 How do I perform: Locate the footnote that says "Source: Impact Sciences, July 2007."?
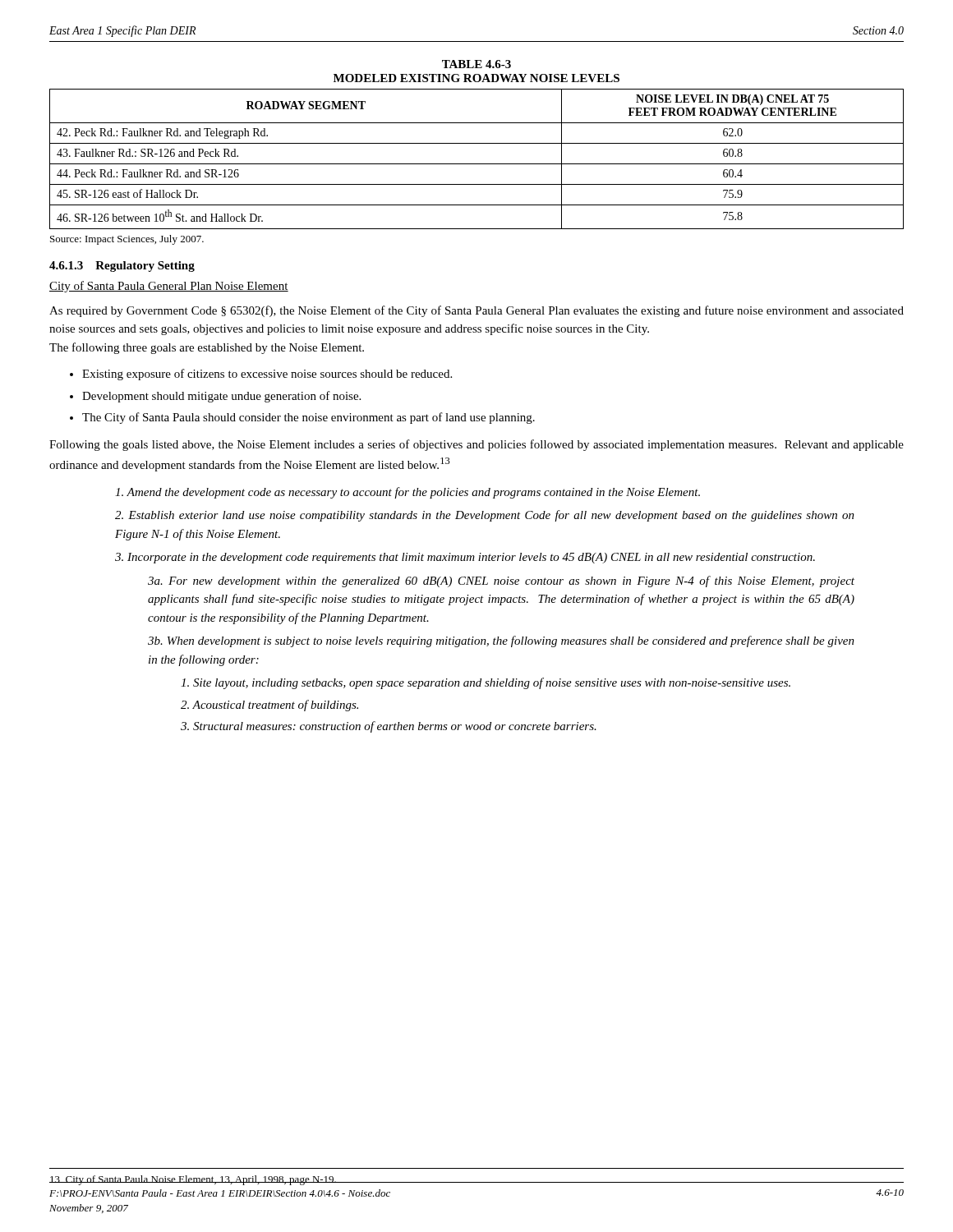(x=127, y=238)
